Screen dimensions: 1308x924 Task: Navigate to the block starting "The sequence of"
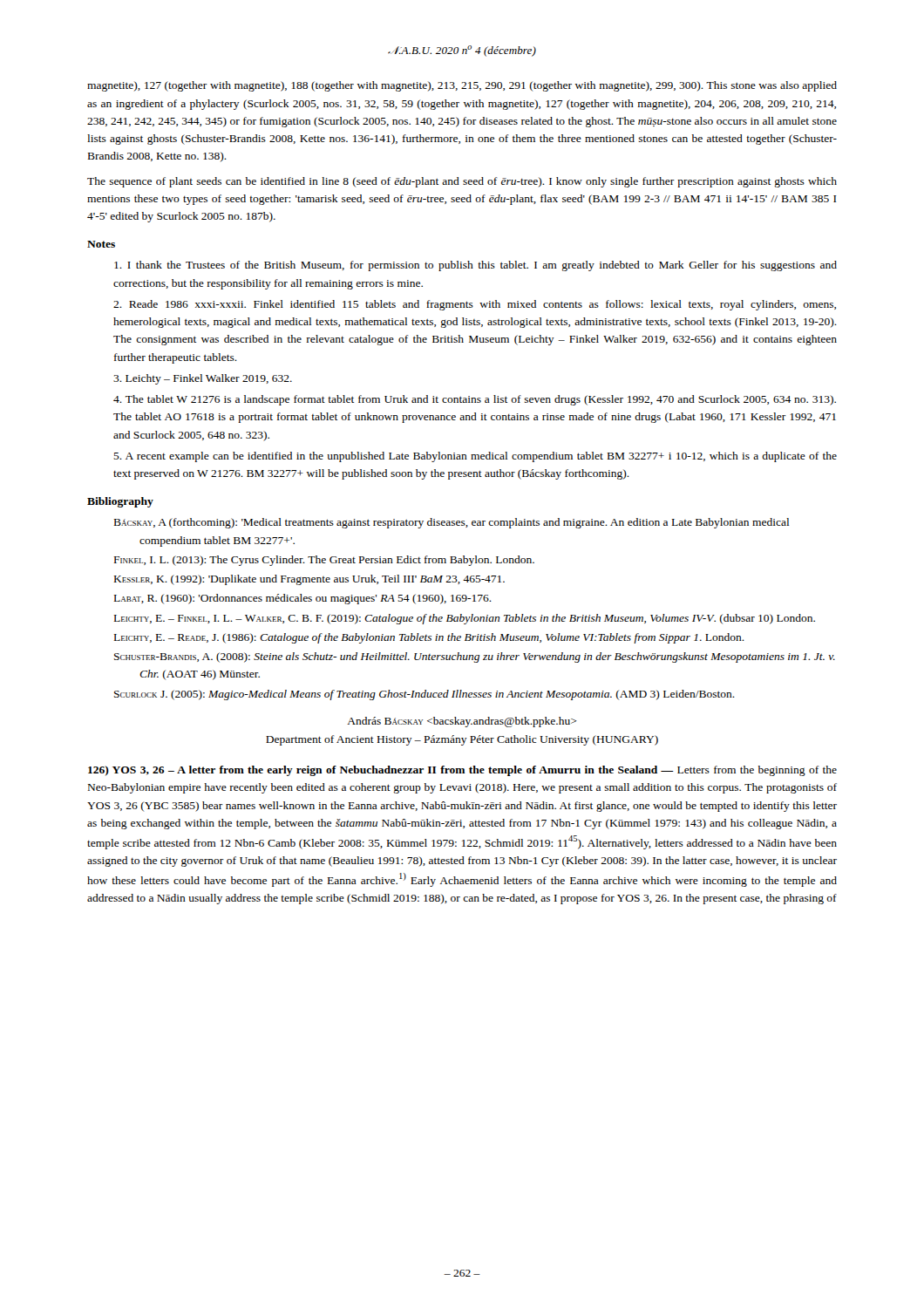click(x=462, y=198)
